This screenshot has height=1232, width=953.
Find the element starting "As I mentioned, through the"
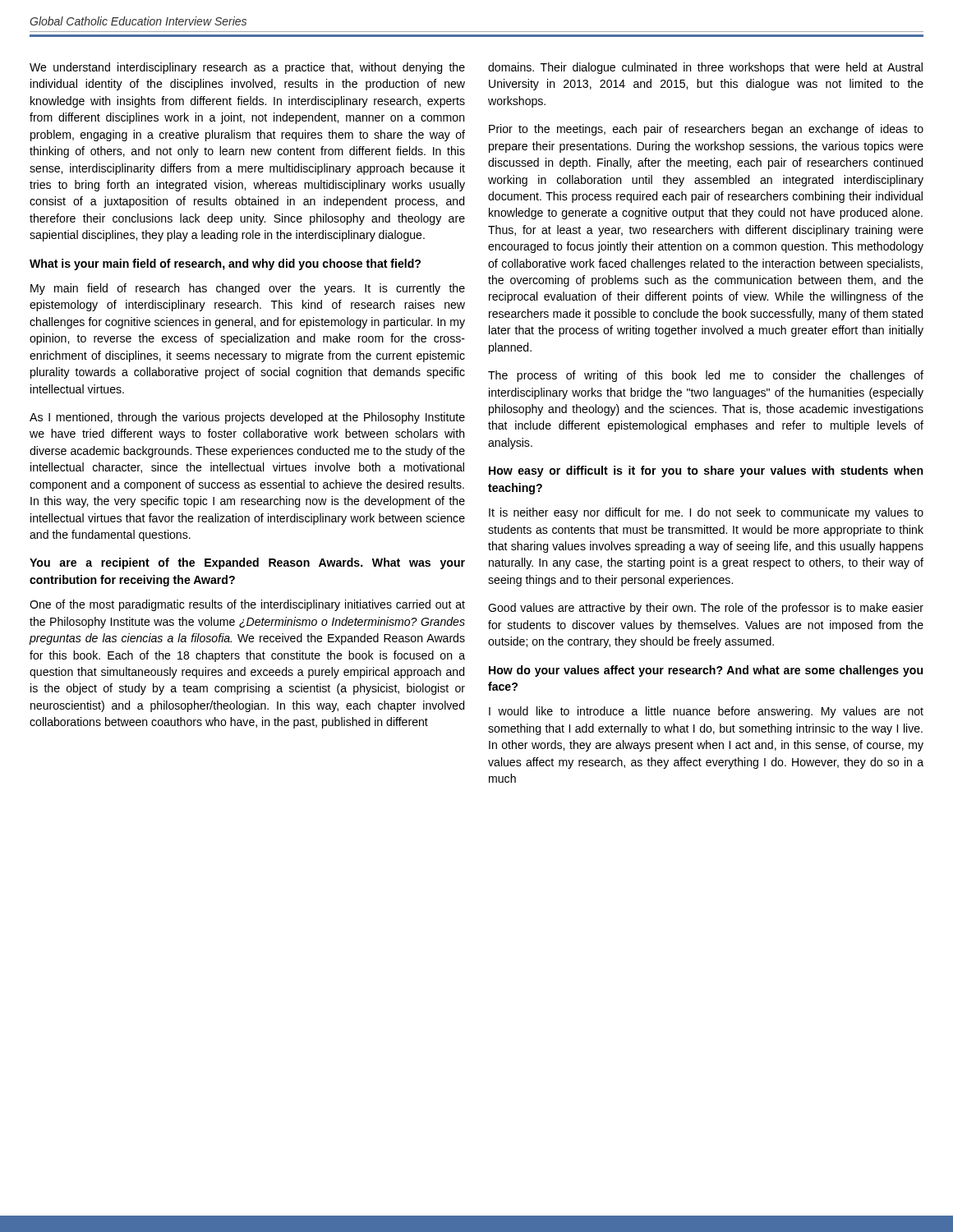[247, 476]
